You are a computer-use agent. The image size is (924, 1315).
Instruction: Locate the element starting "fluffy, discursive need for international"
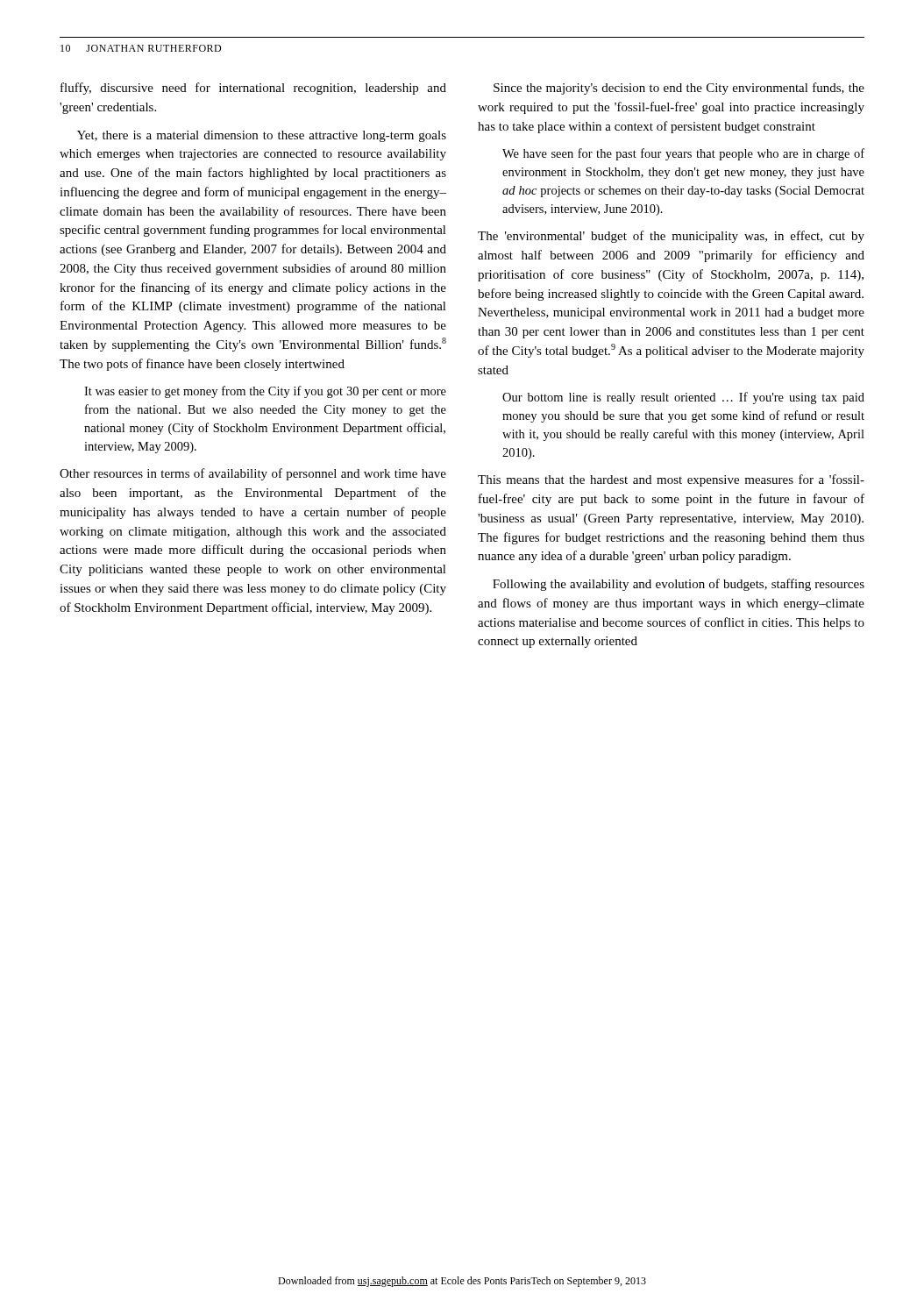[253, 97]
